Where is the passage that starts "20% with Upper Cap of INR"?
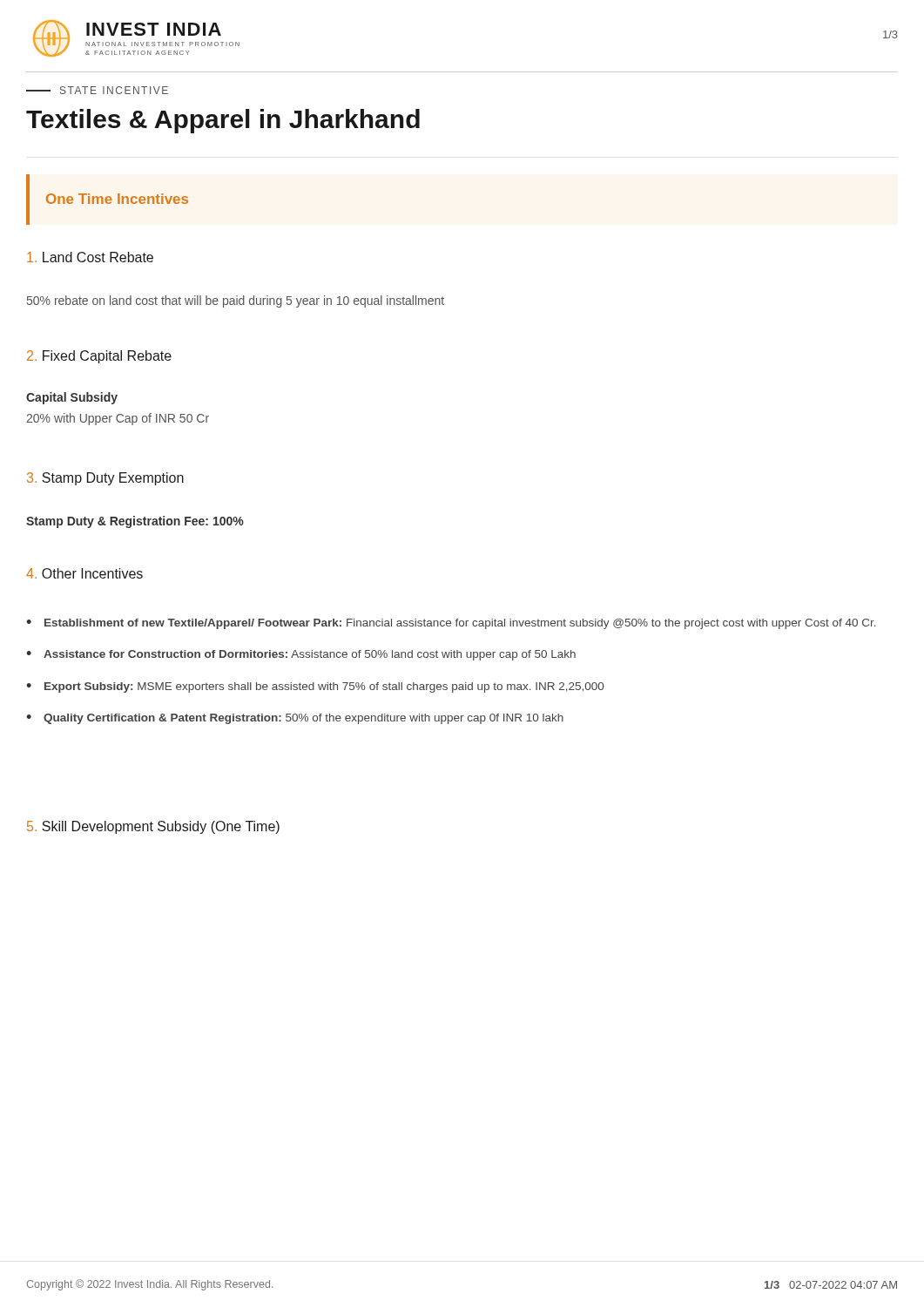 pyautogui.click(x=118, y=418)
